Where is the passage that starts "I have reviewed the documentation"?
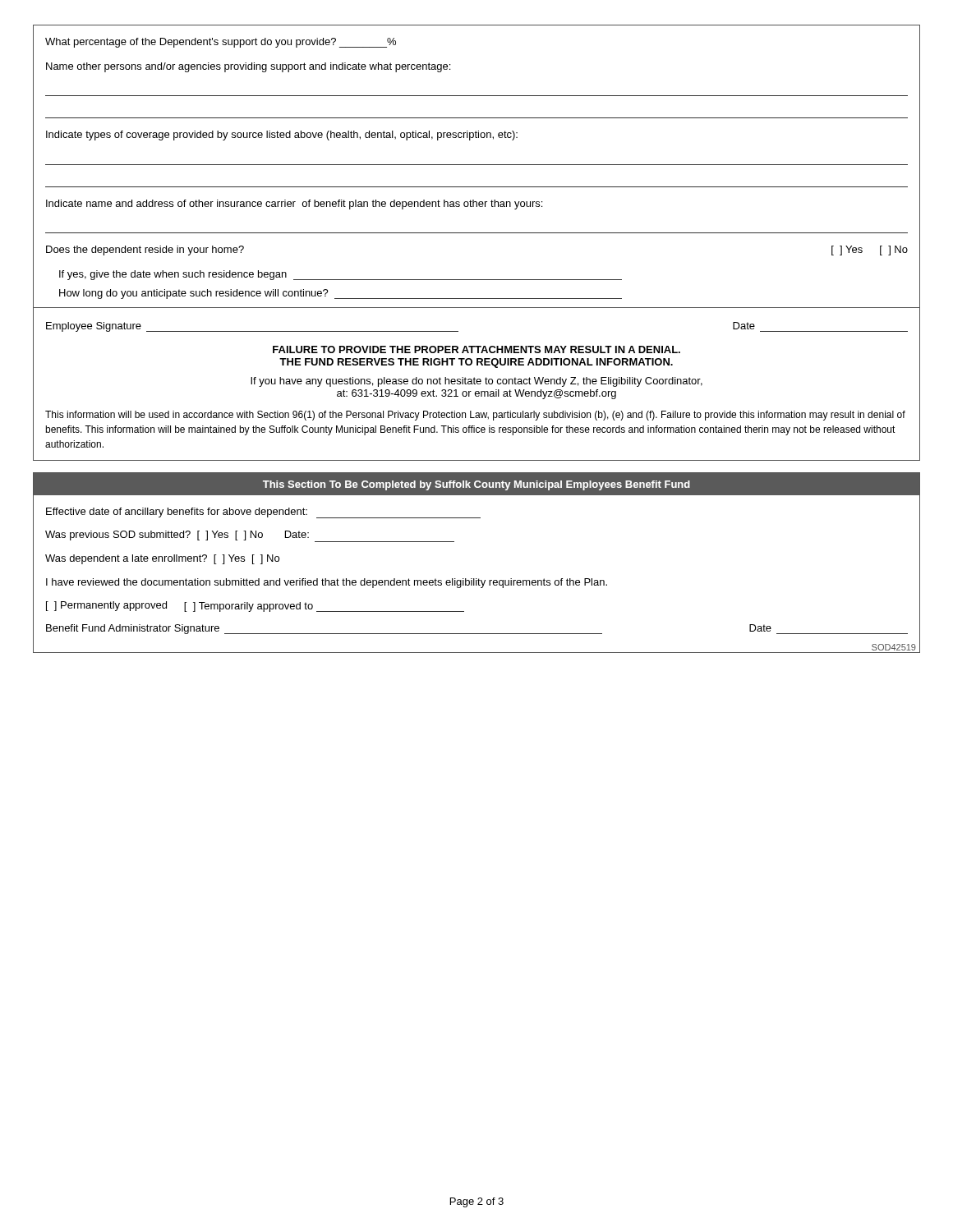 327,582
